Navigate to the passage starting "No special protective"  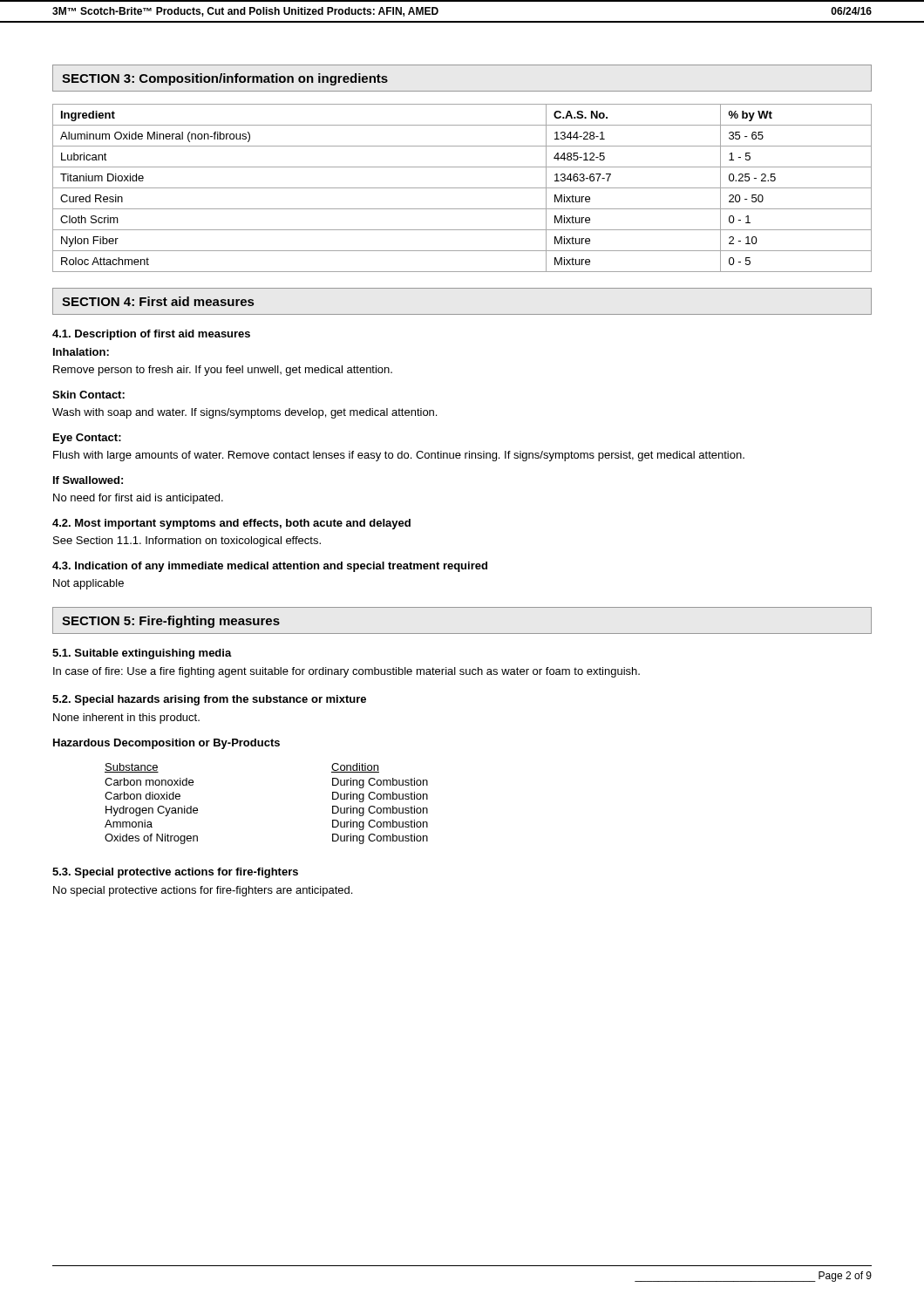[203, 889]
